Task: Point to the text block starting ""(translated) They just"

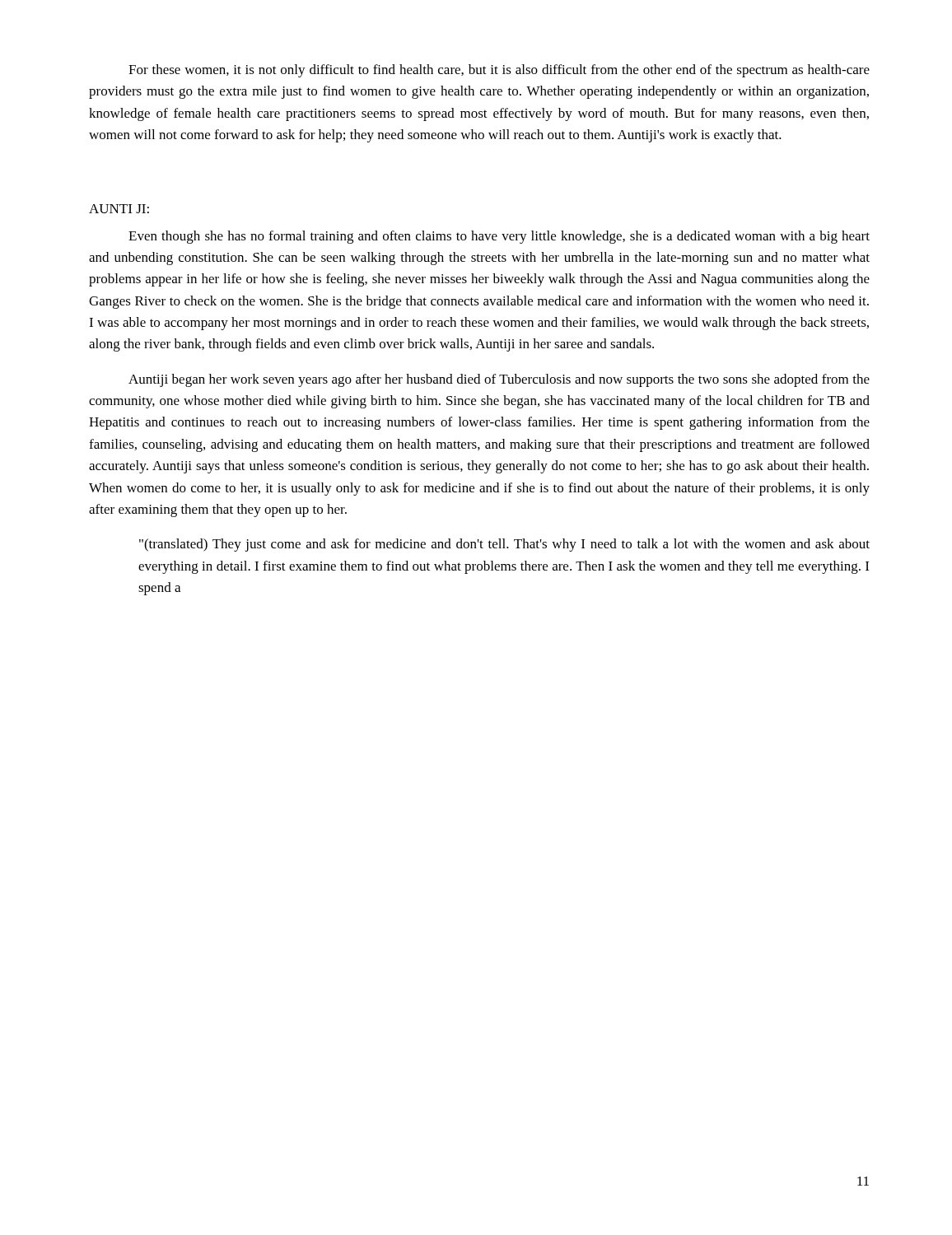Action: [504, 566]
